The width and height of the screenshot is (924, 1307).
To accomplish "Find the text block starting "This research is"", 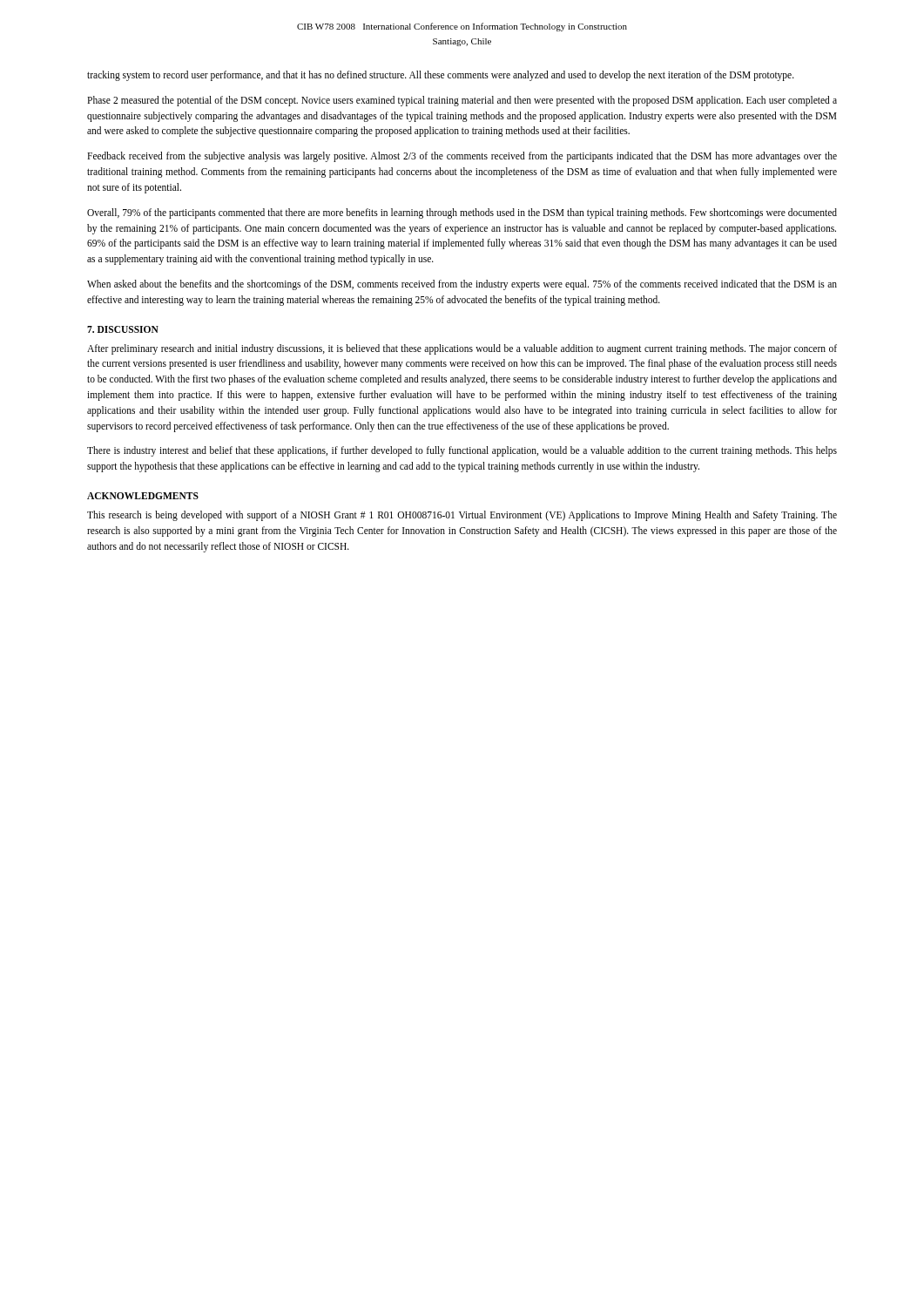I will pos(462,531).
